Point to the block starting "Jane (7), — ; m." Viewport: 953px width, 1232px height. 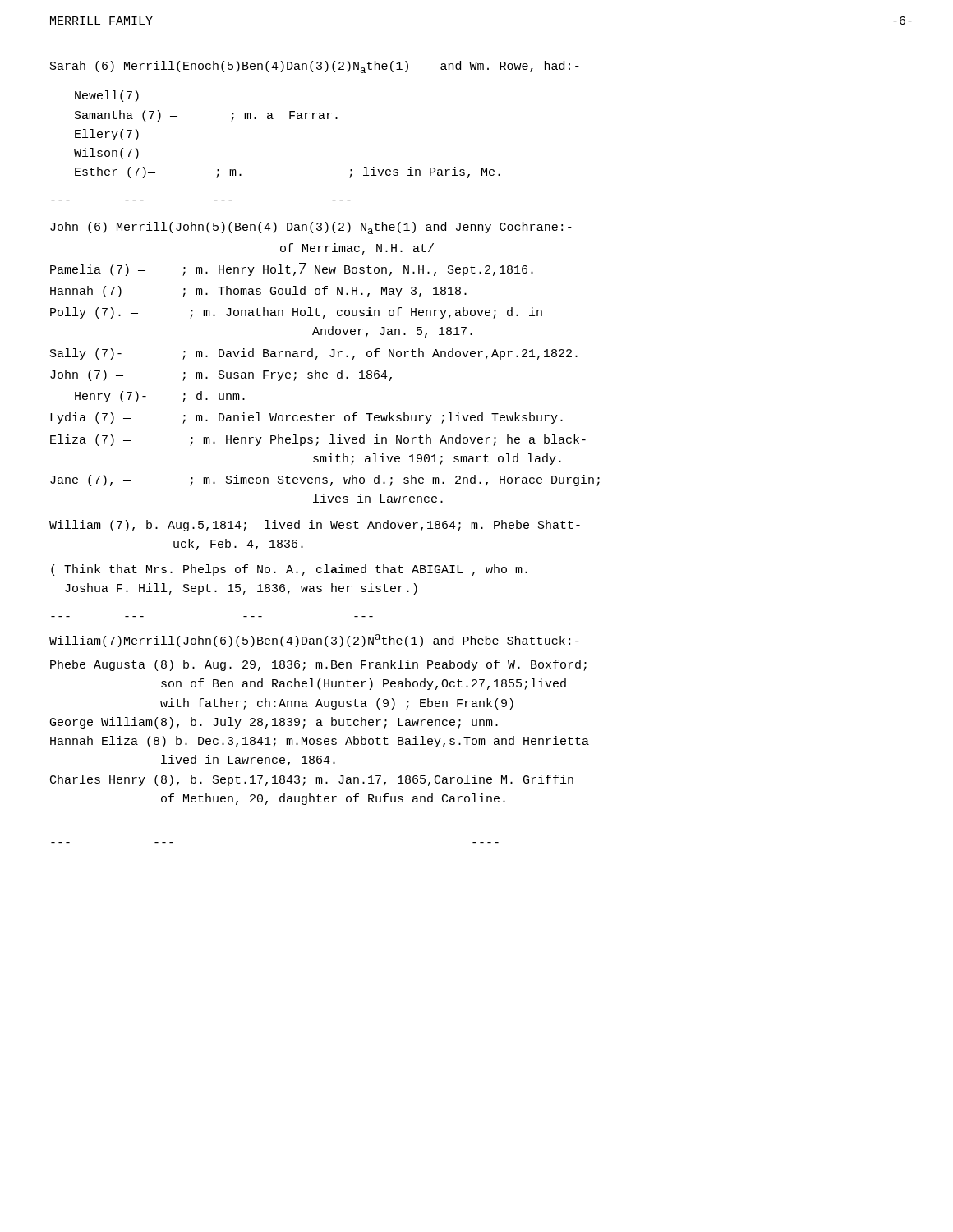pyautogui.click(x=326, y=489)
